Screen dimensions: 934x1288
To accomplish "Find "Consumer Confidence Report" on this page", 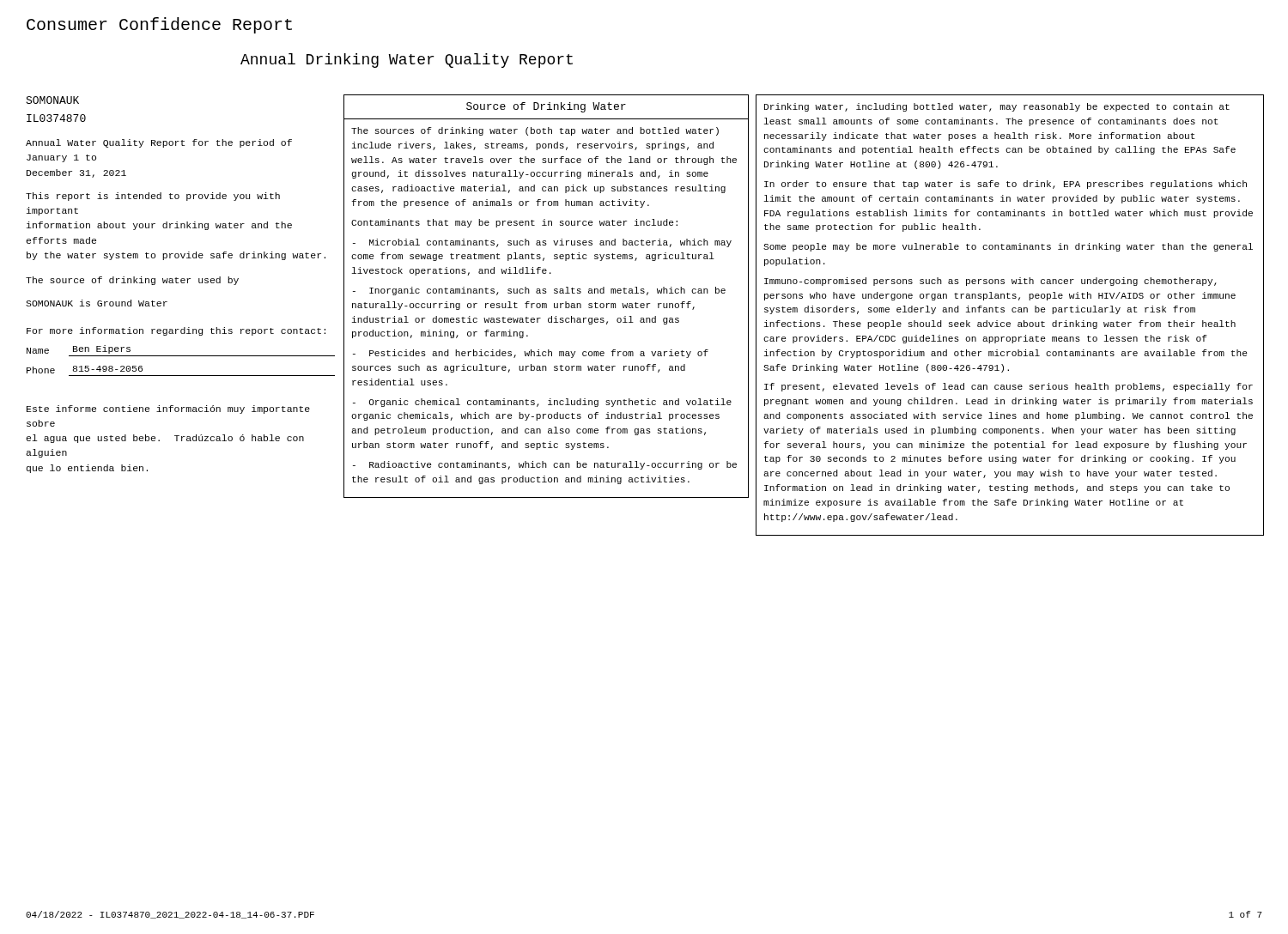I will point(160,25).
